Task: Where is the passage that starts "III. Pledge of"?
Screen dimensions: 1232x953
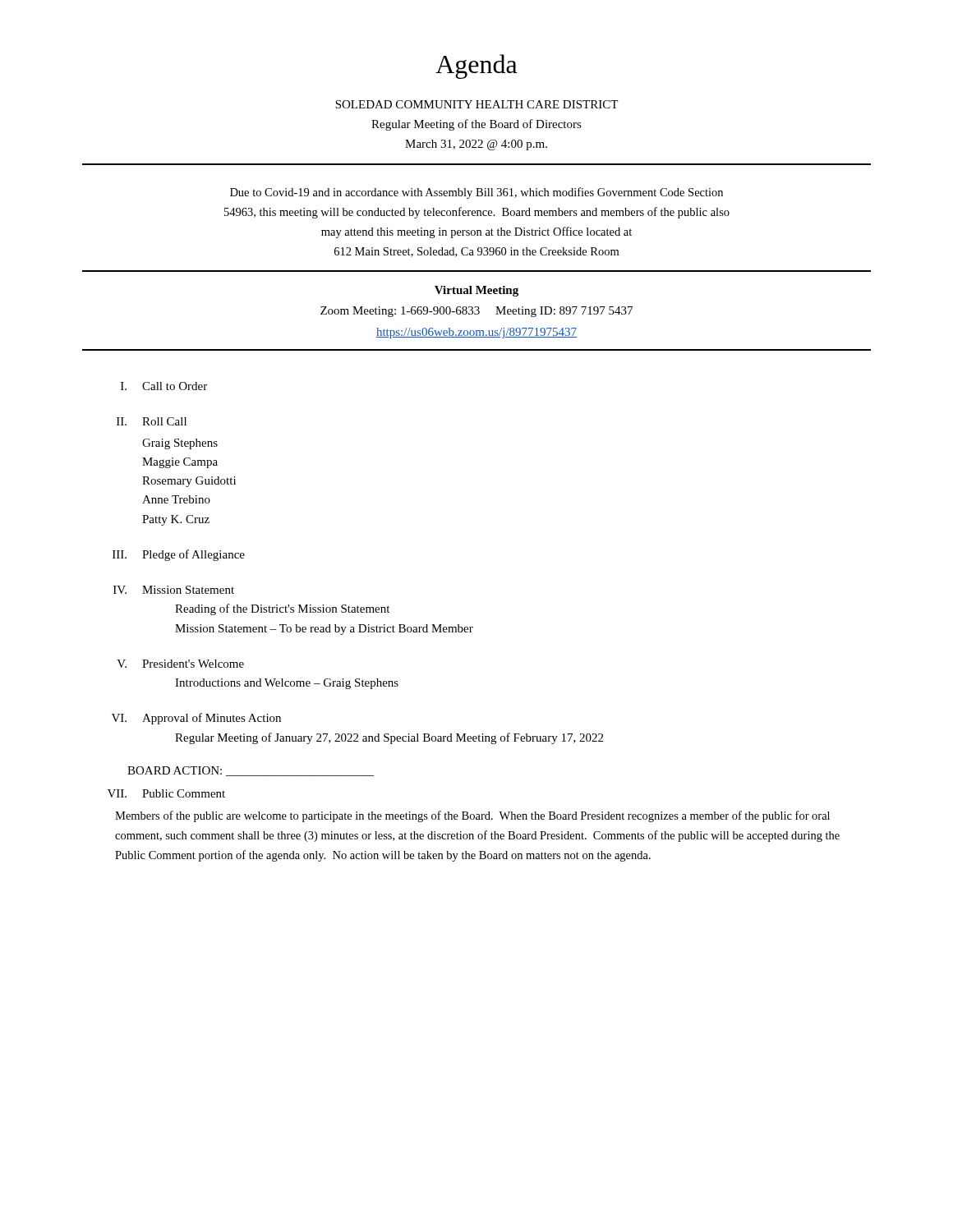Action: pos(179,555)
